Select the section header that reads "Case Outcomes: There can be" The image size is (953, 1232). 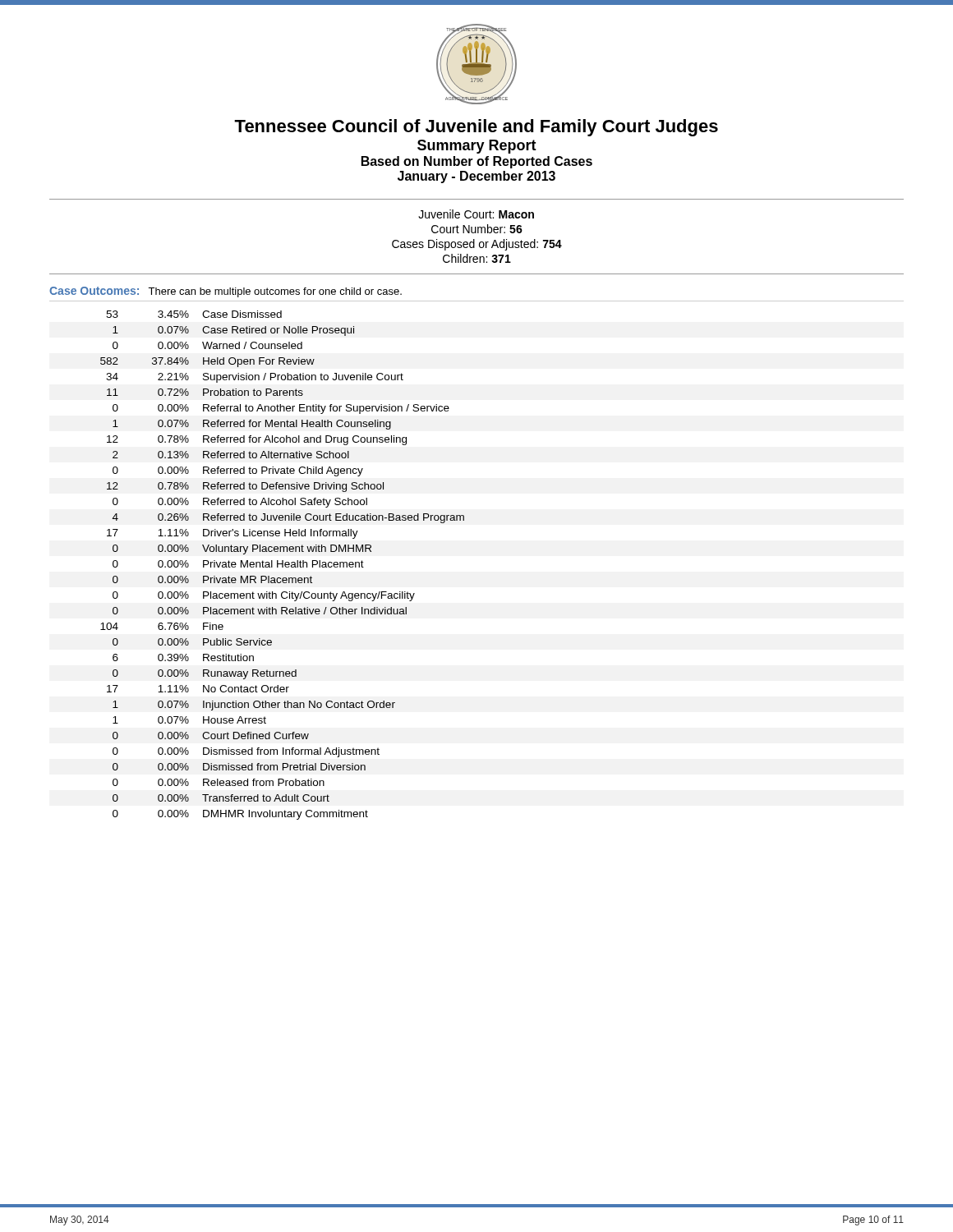point(226,291)
